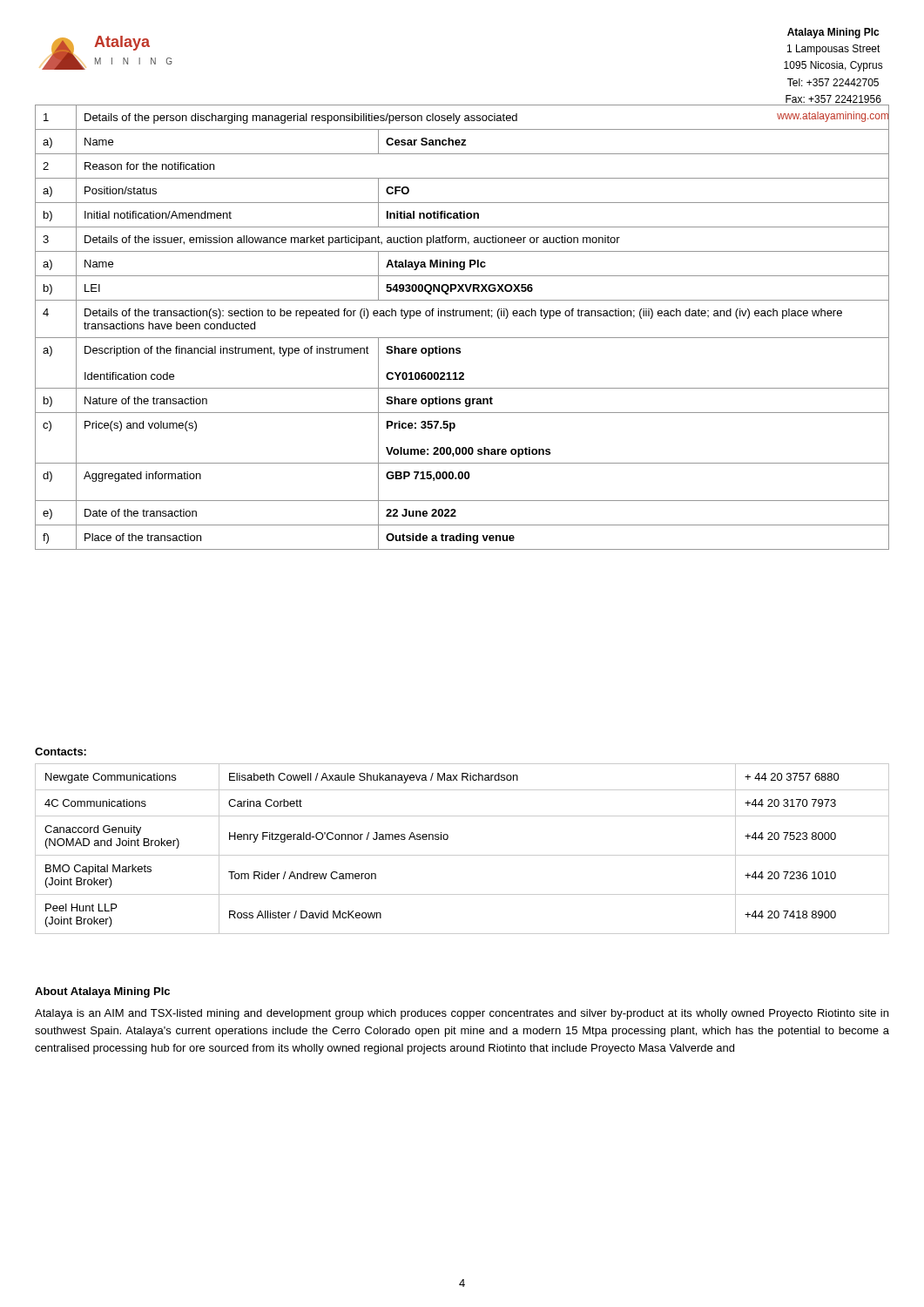Find the passage starting "Atalaya Mining Plc 1 Lampousas Street 1095"
The width and height of the screenshot is (924, 1307).
point(833,74)
